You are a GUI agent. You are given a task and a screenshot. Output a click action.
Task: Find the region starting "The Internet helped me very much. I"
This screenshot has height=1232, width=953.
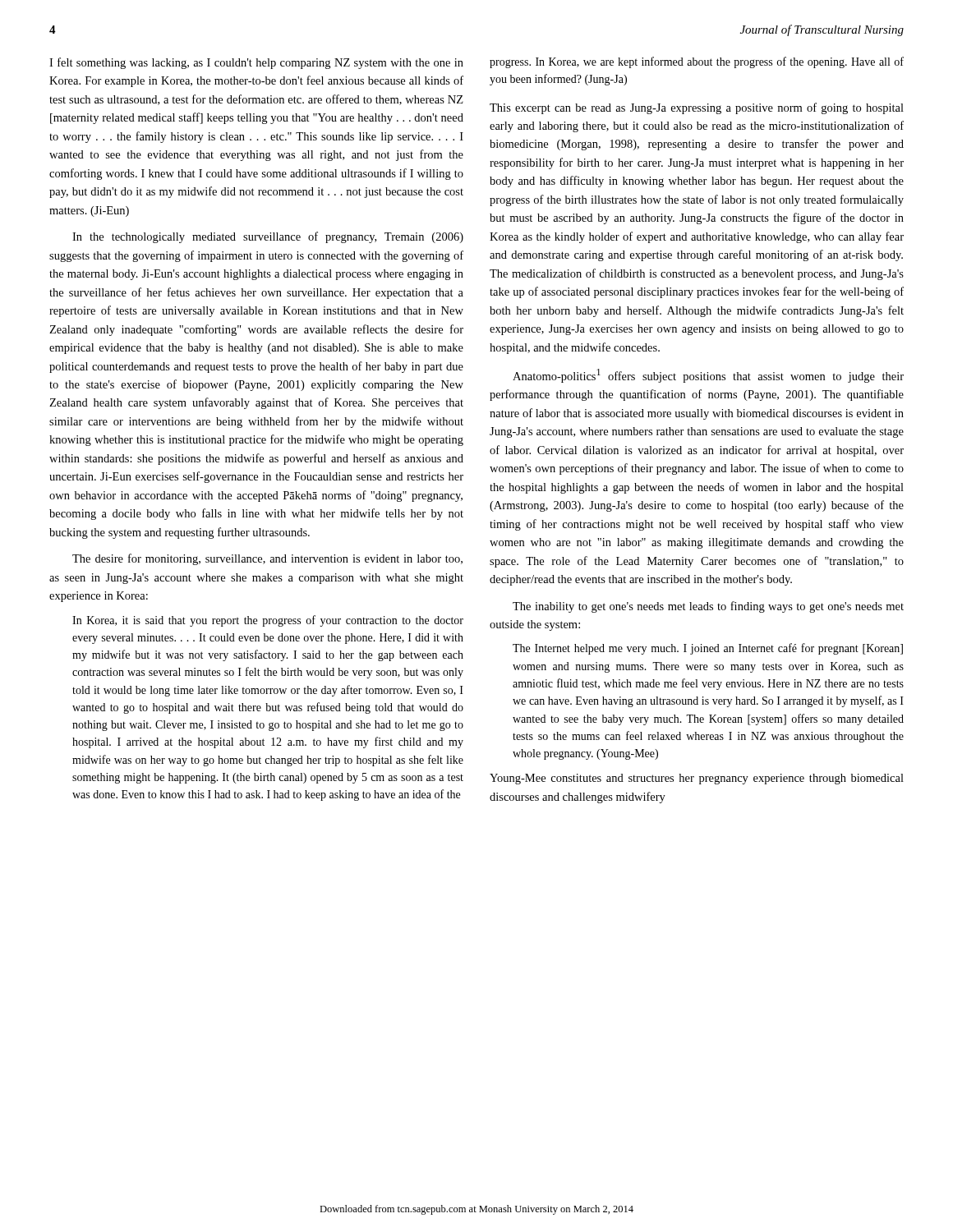tap(708, 701)
